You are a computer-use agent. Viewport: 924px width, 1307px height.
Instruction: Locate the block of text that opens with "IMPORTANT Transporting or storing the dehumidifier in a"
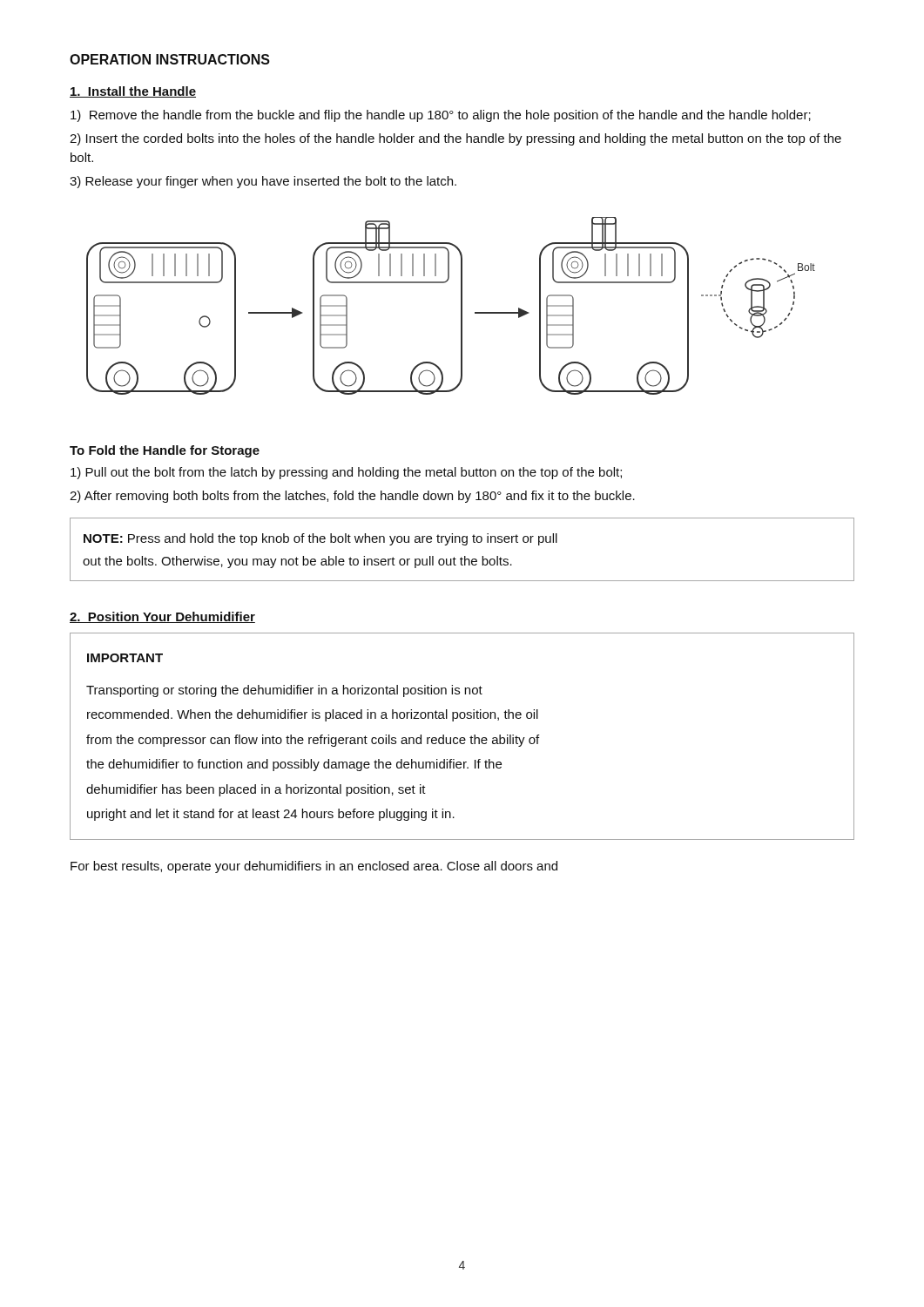coord(462,736)
